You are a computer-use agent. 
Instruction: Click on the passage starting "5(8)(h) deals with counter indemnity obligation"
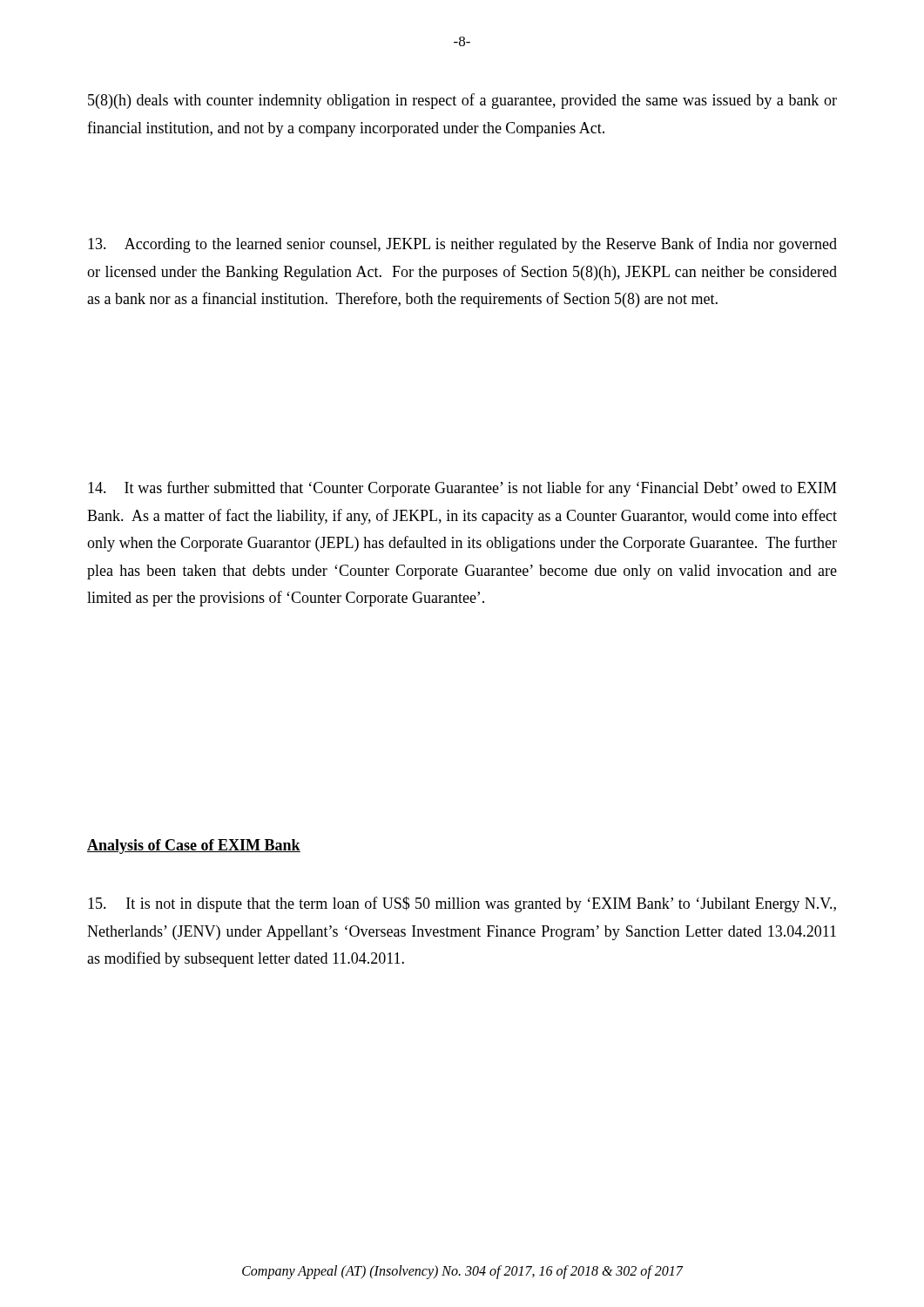click(462, 114)
